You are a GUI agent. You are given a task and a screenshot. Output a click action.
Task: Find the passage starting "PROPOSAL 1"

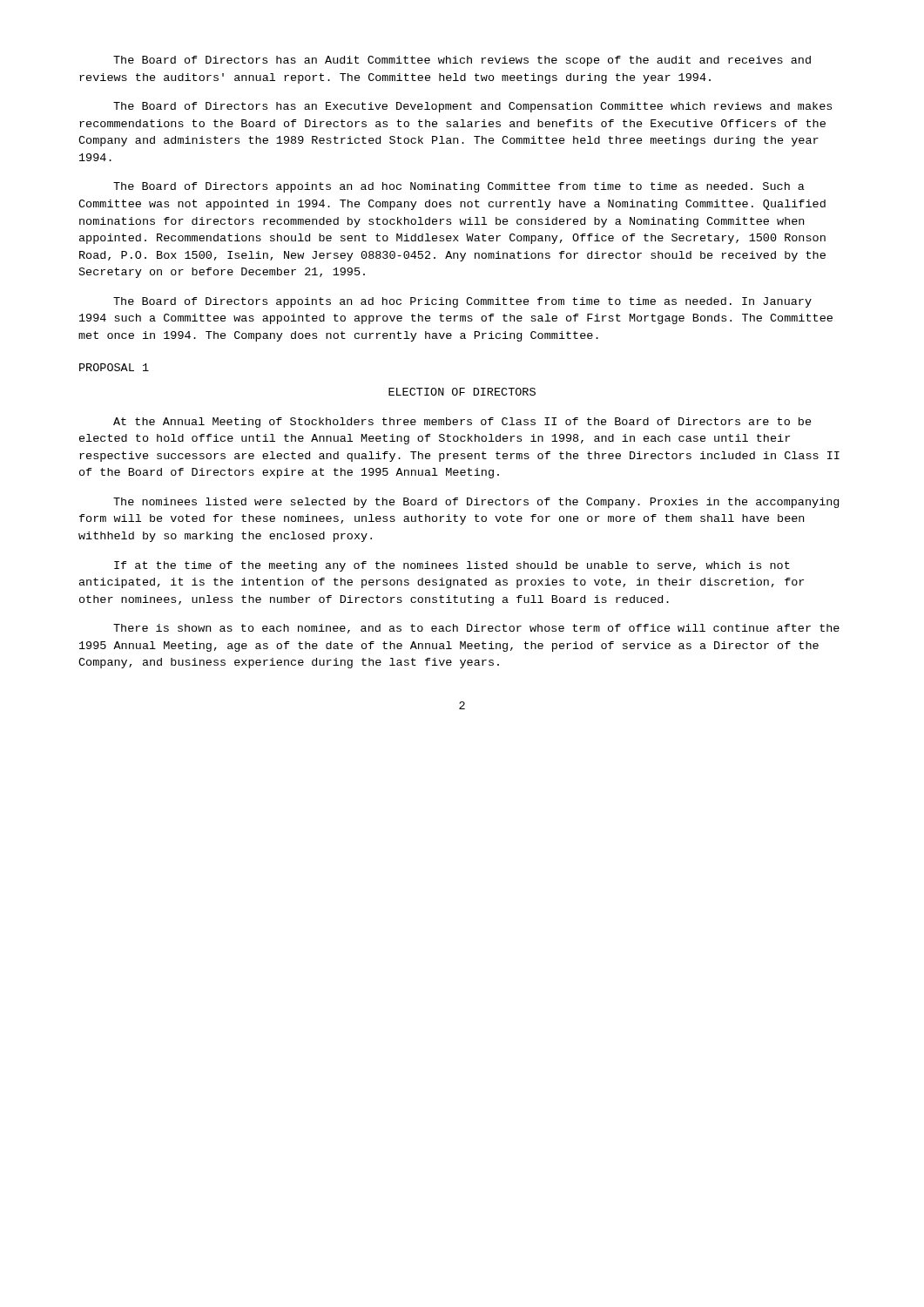[114, 369]
